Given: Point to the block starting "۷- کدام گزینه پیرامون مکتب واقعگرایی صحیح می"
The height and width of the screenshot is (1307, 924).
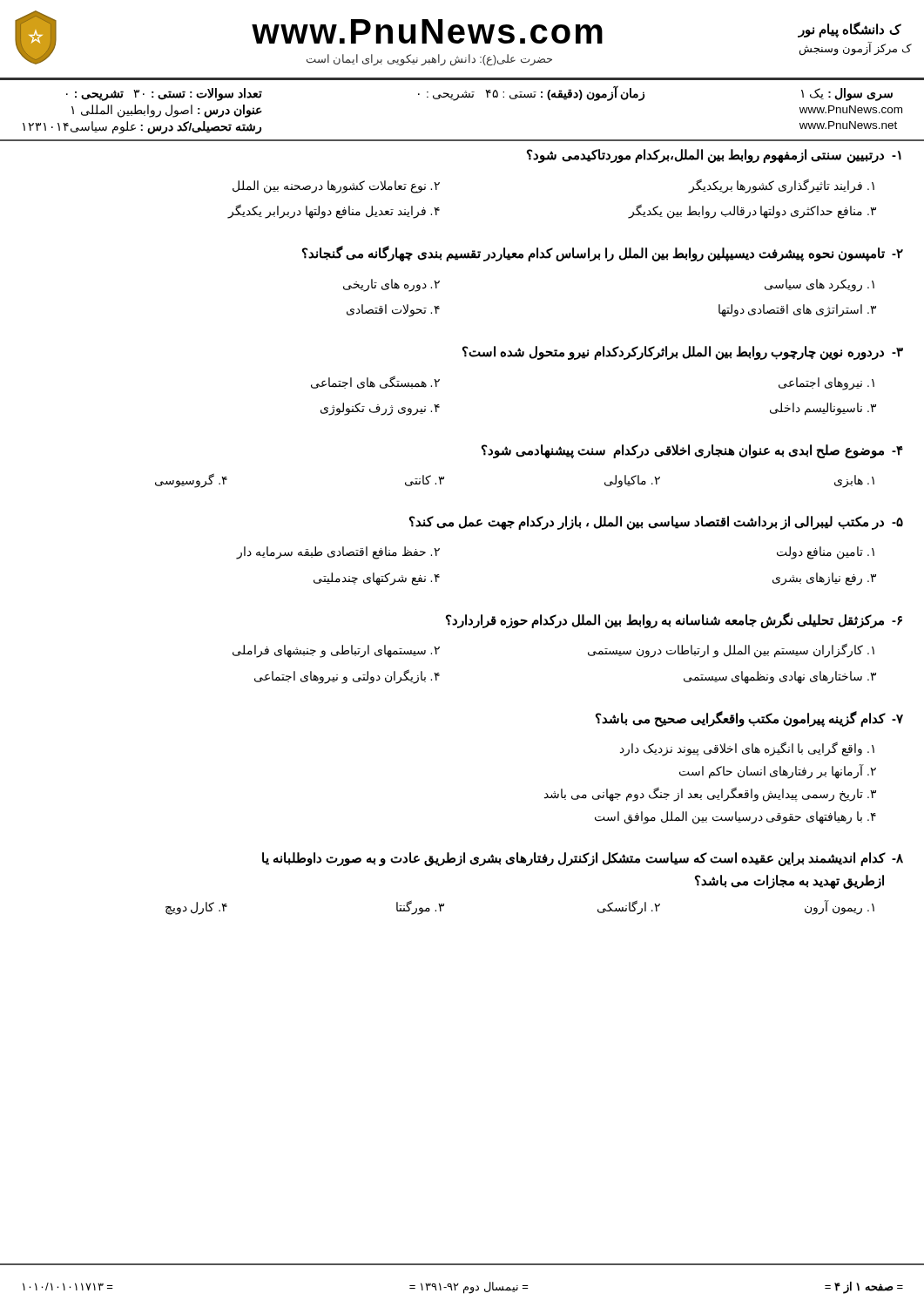Looking at the screenshot, I should click(x=749, y=719).
